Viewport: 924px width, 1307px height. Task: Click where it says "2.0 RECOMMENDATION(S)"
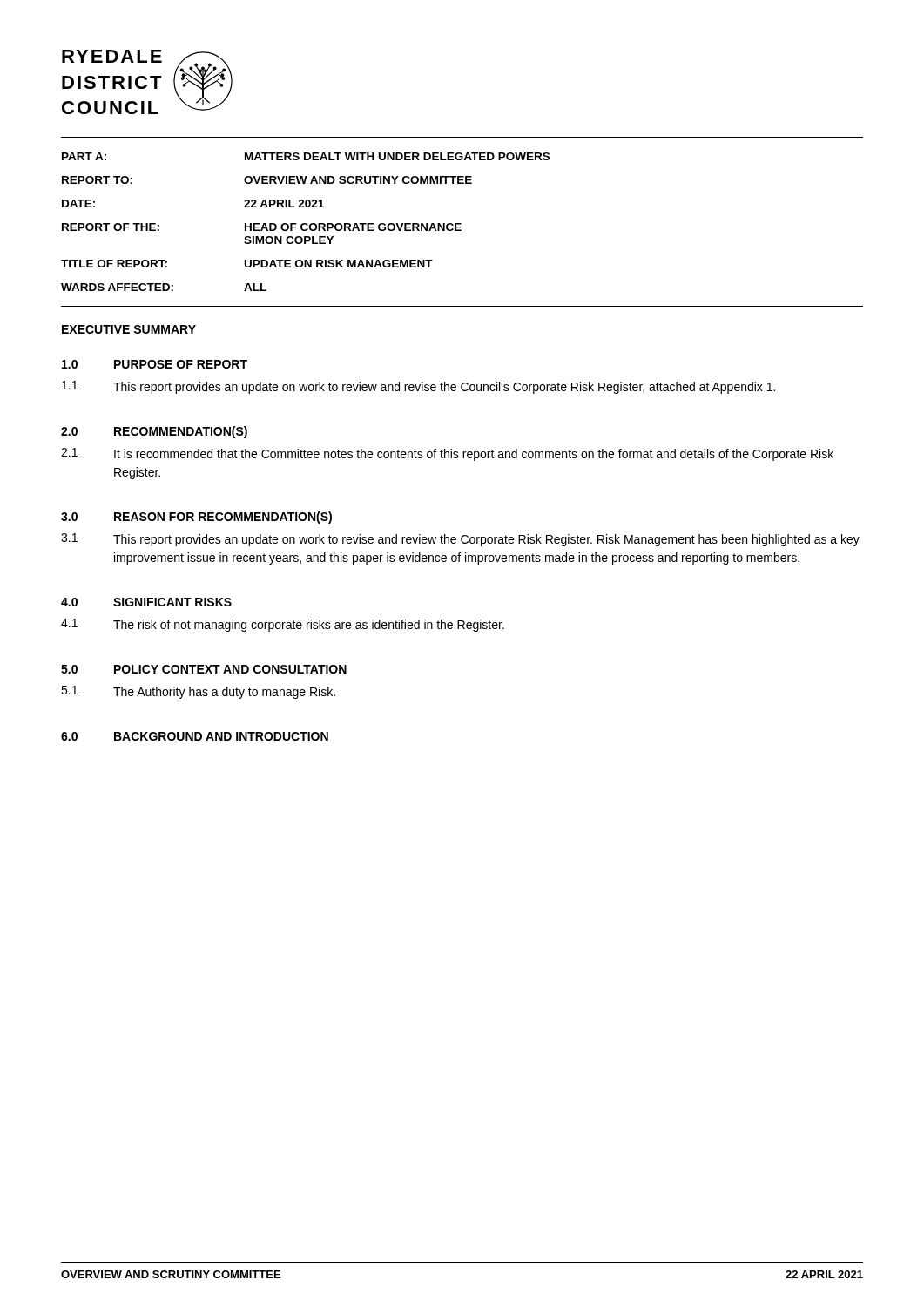point(154,432)
